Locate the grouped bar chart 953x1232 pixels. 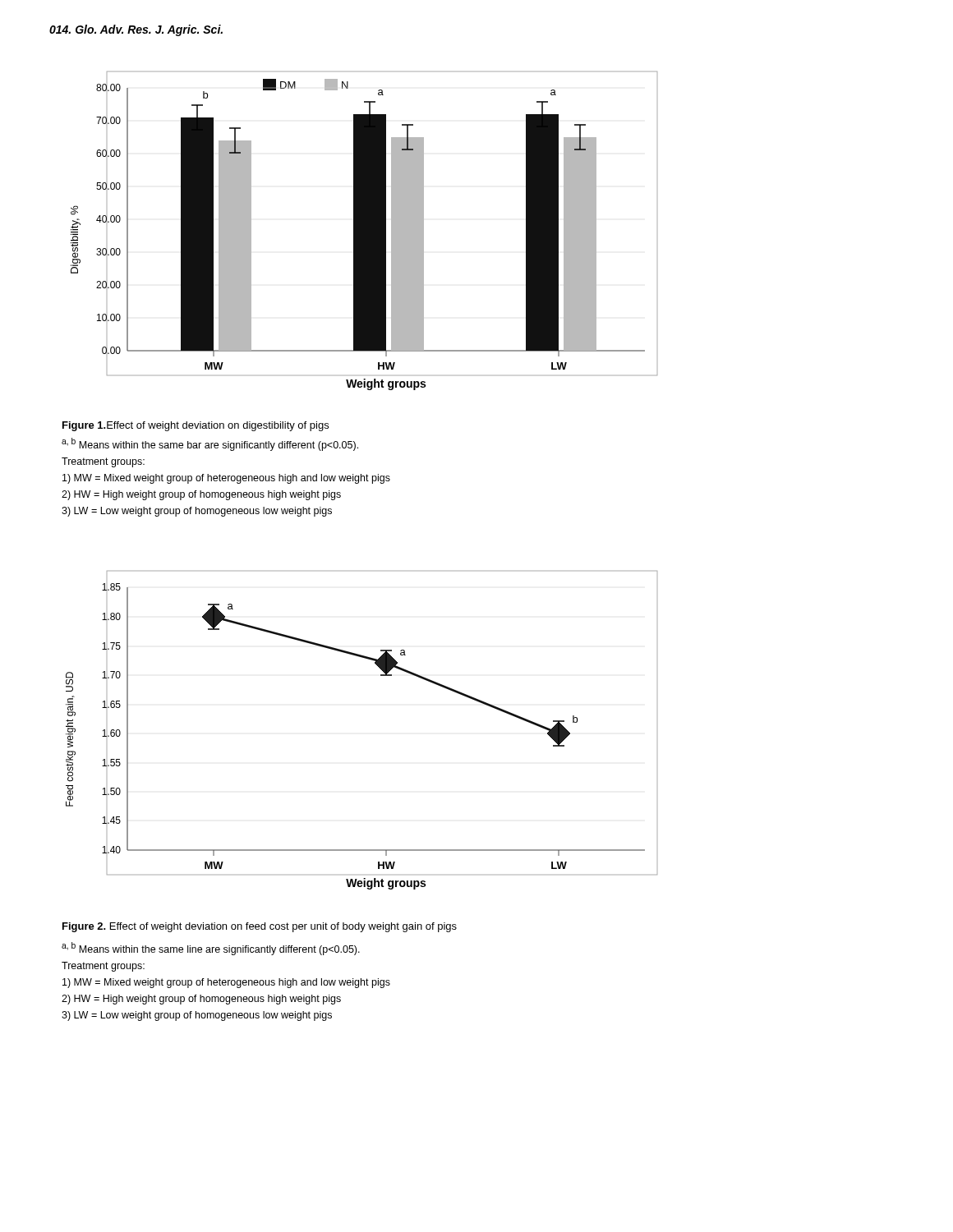[374, 236]
